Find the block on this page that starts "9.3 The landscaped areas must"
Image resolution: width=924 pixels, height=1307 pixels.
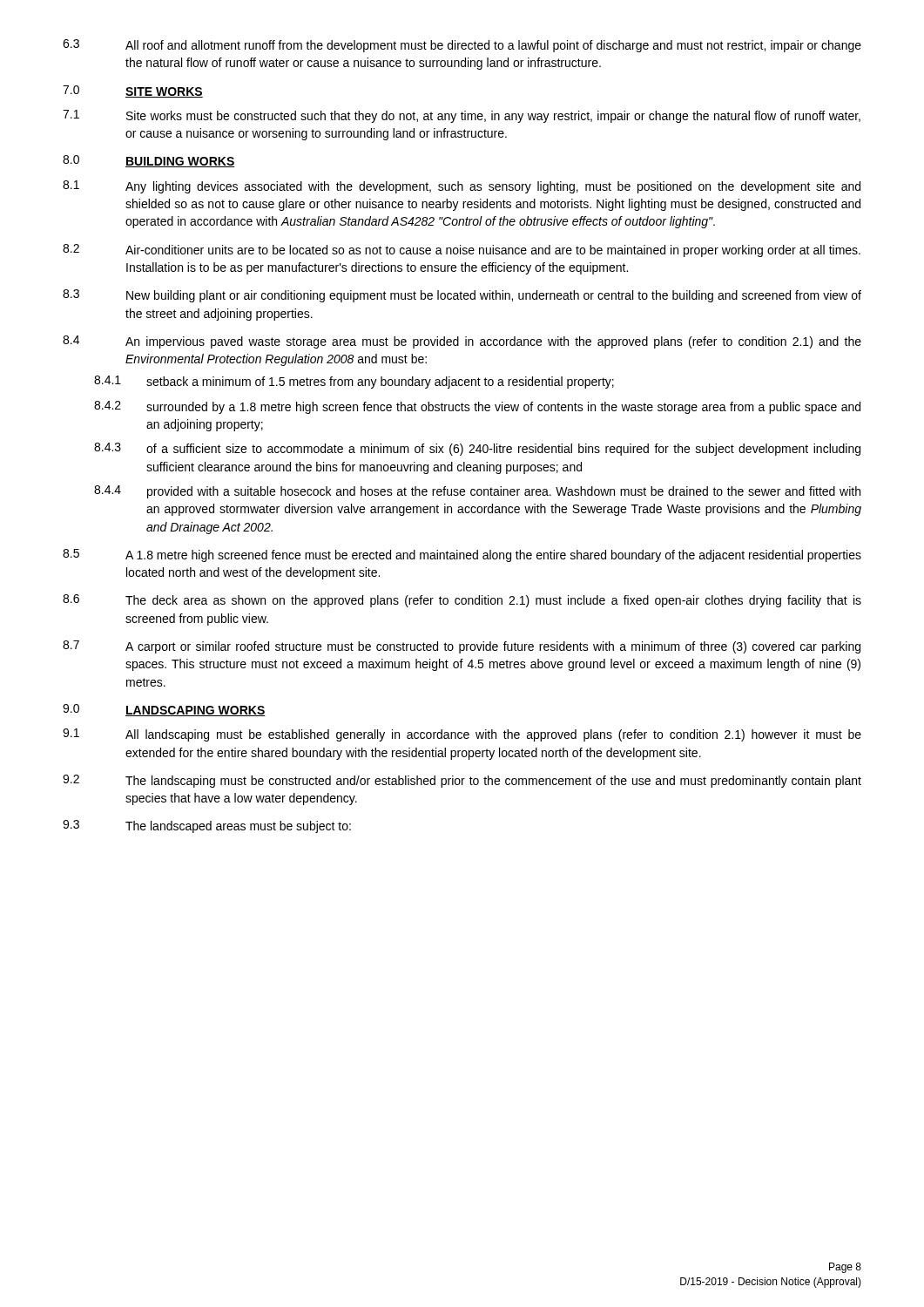[207, 826]
